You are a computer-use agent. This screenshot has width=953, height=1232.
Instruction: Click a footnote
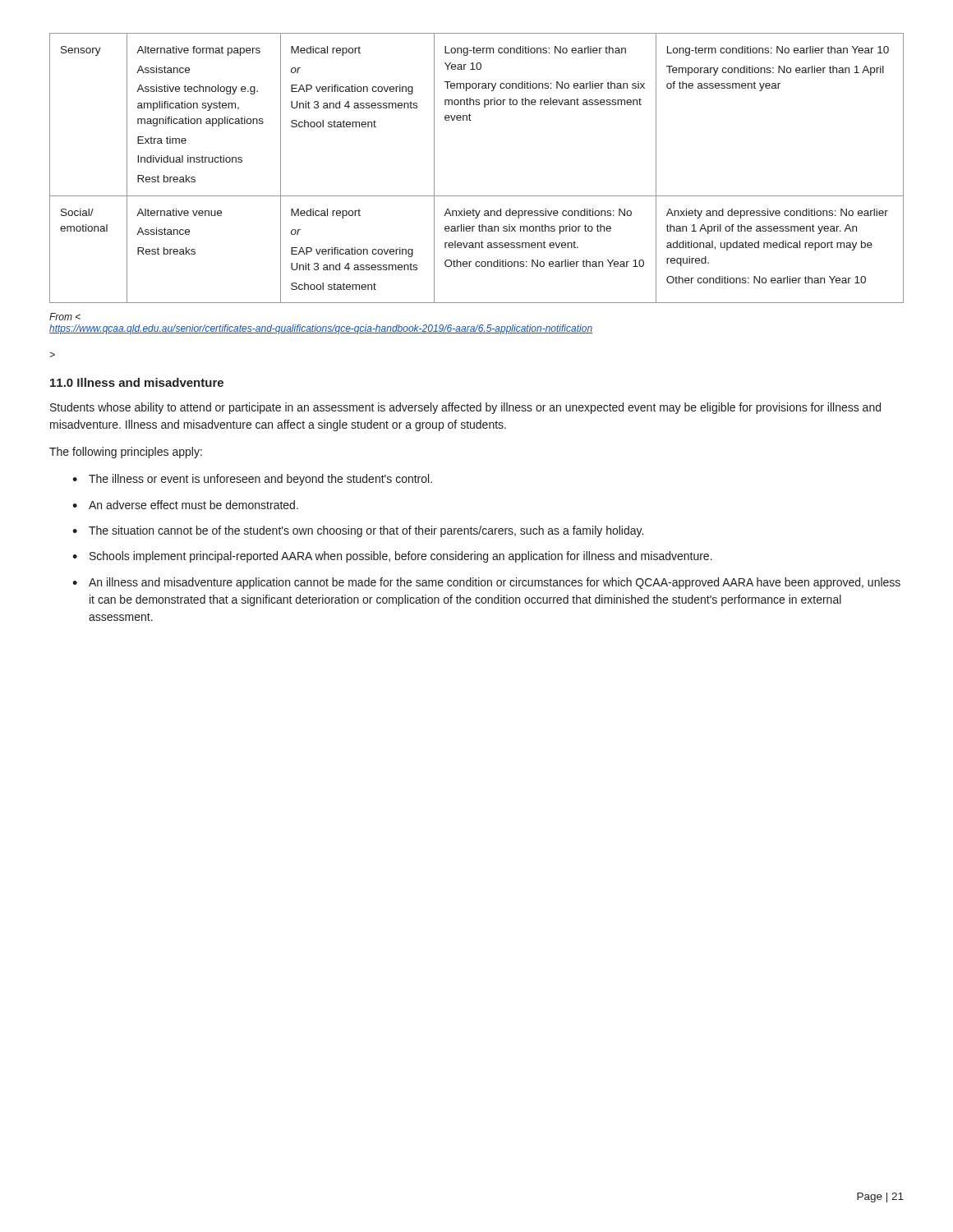coord(476,336)
